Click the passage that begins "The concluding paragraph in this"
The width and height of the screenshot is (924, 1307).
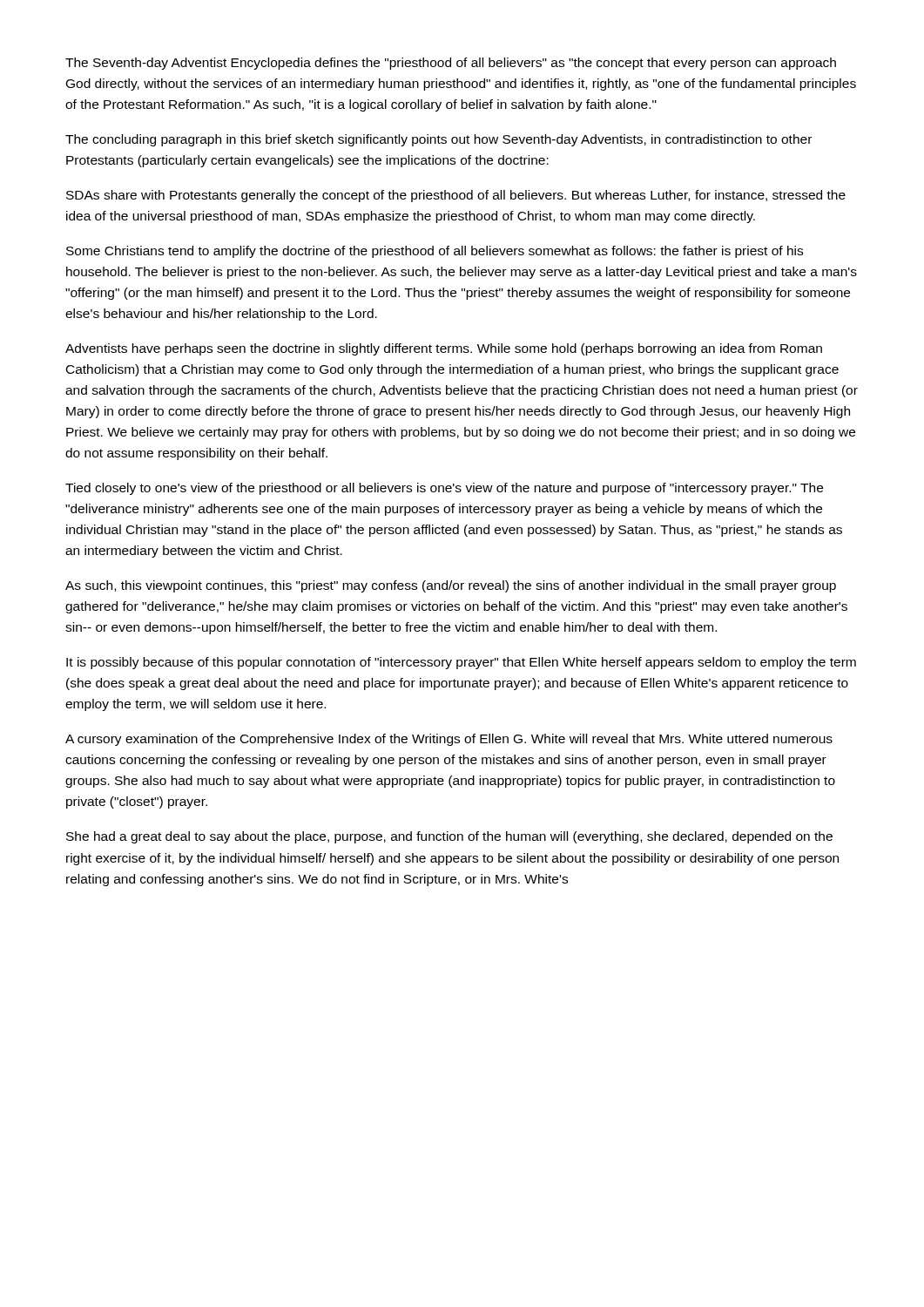(x=439, y=149)
